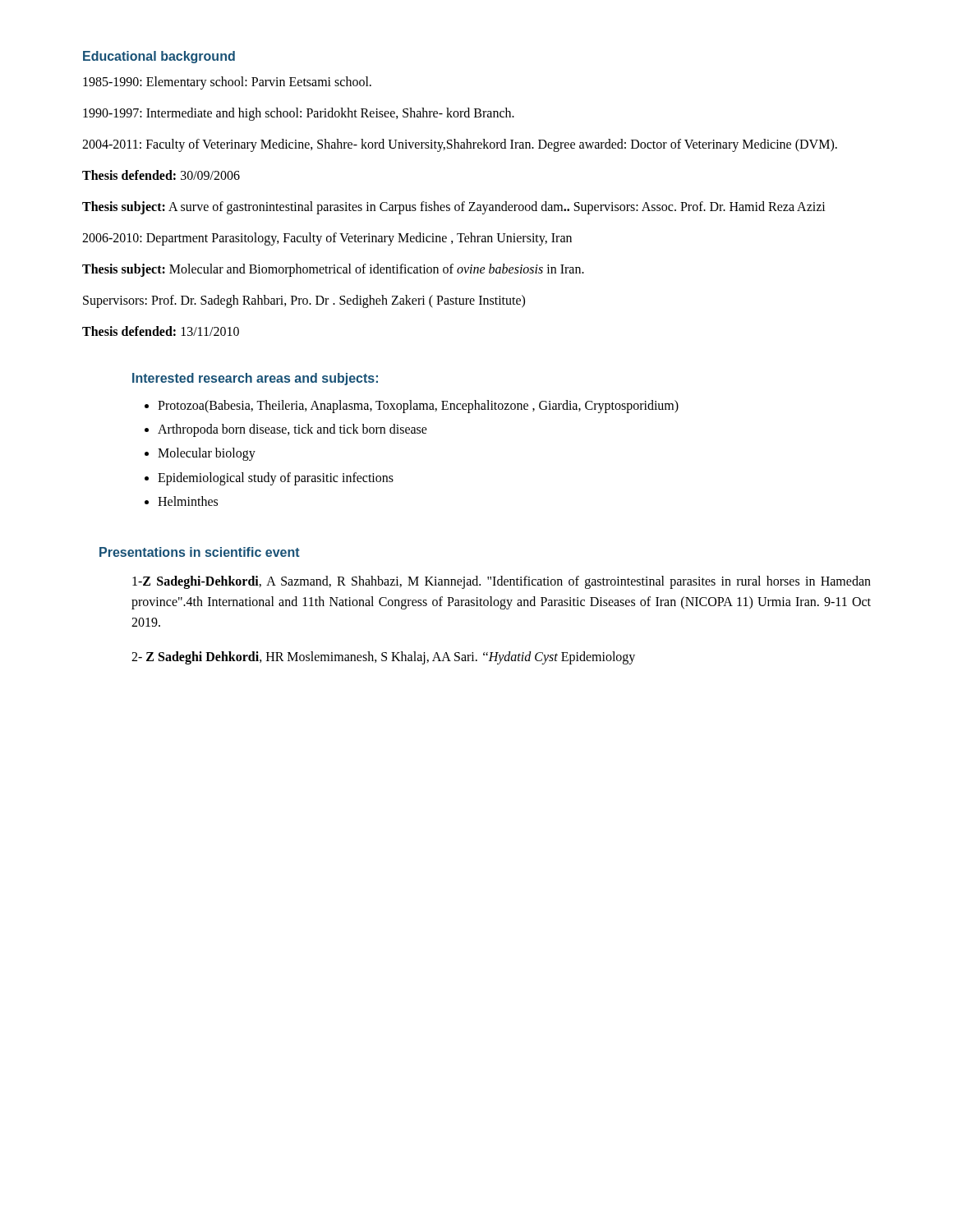Locate the text "Interested research areas and subjects:"

[x=255, y=378]
